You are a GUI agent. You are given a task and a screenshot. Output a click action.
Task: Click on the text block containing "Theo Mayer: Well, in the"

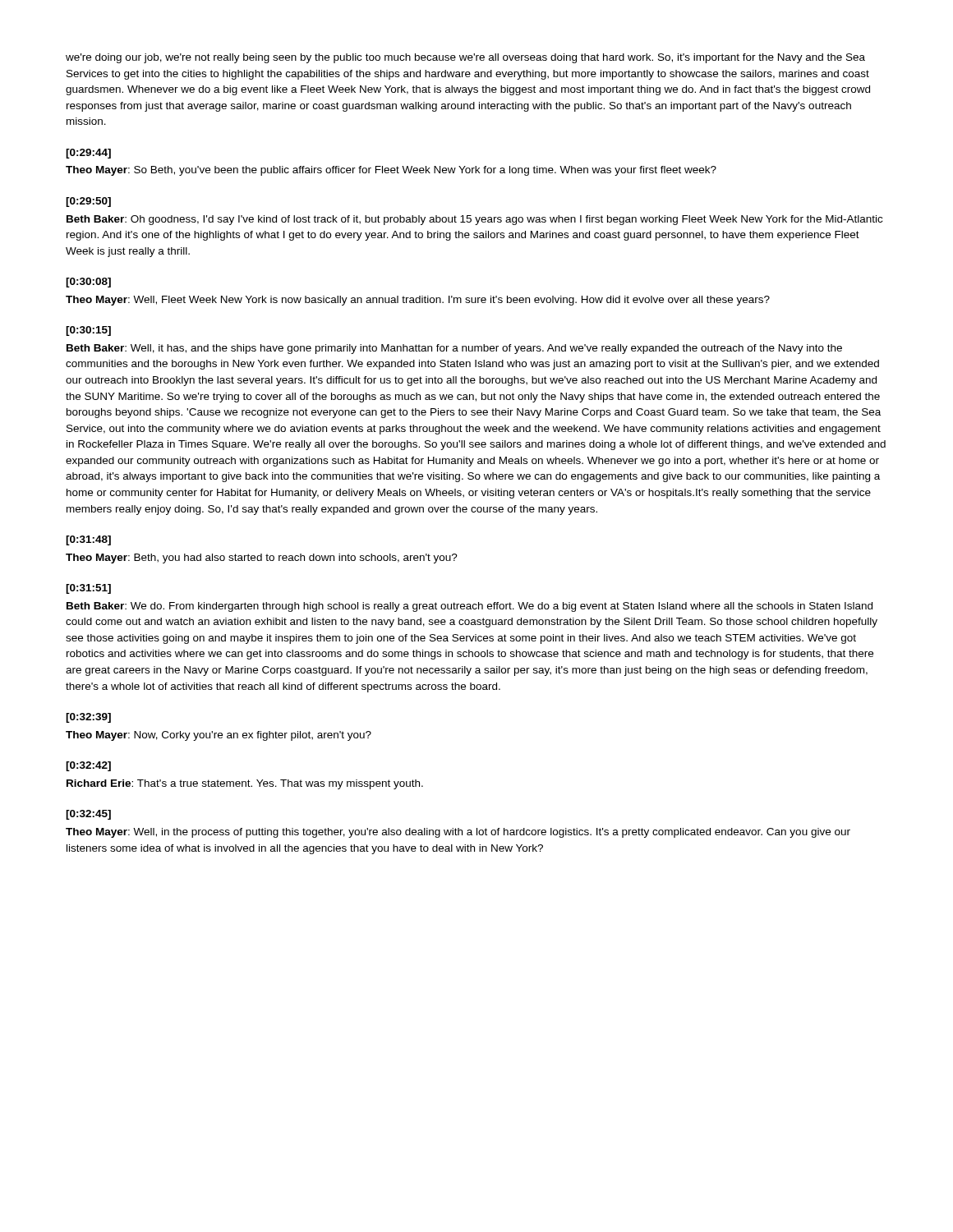(x=458, y=840)
